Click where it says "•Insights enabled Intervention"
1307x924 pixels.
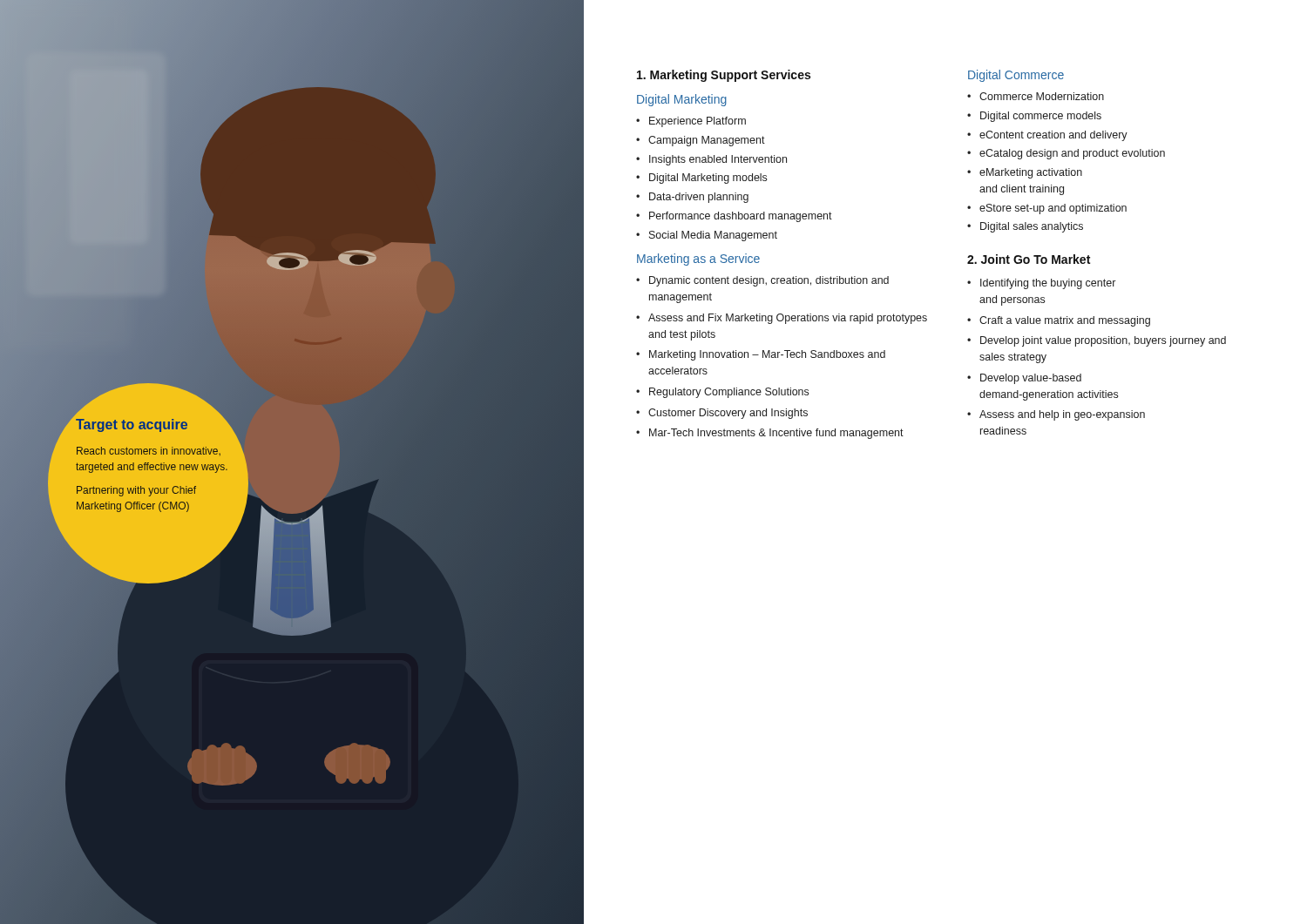(x=712, y=159)
